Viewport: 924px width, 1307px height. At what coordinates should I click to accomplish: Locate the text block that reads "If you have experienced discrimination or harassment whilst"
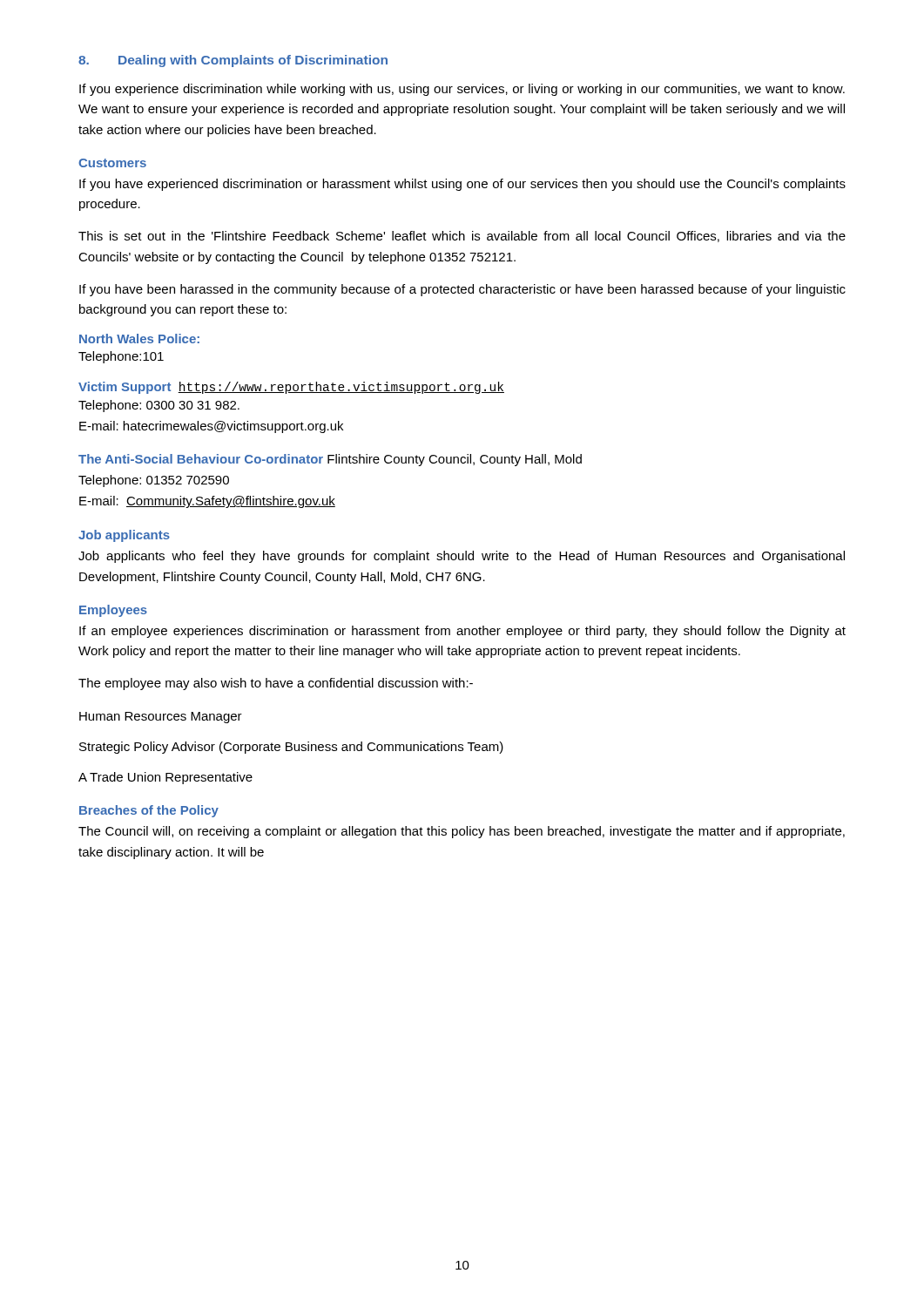coord(462,193)
